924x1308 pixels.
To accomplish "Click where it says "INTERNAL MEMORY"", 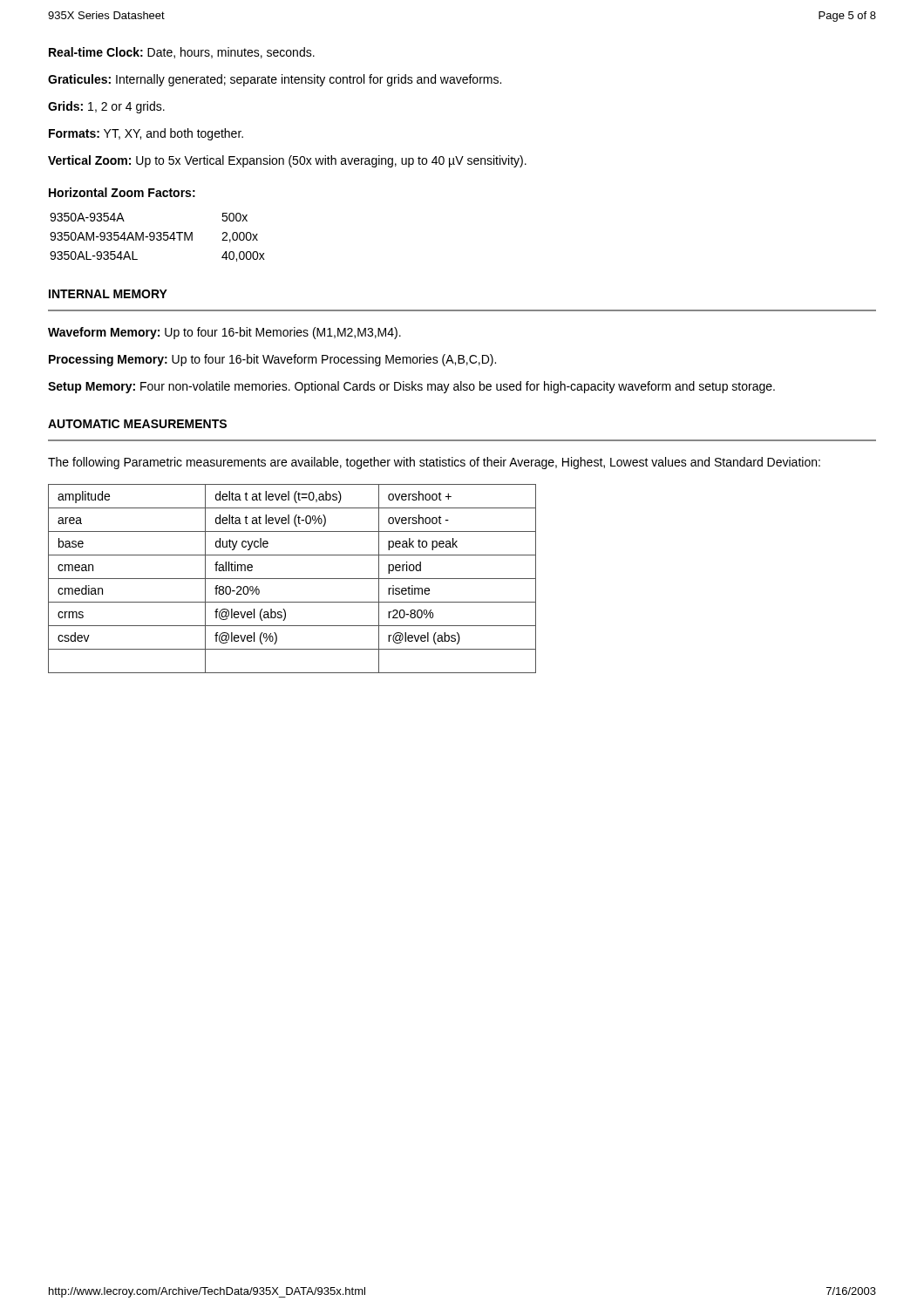I will coord(108,294).
